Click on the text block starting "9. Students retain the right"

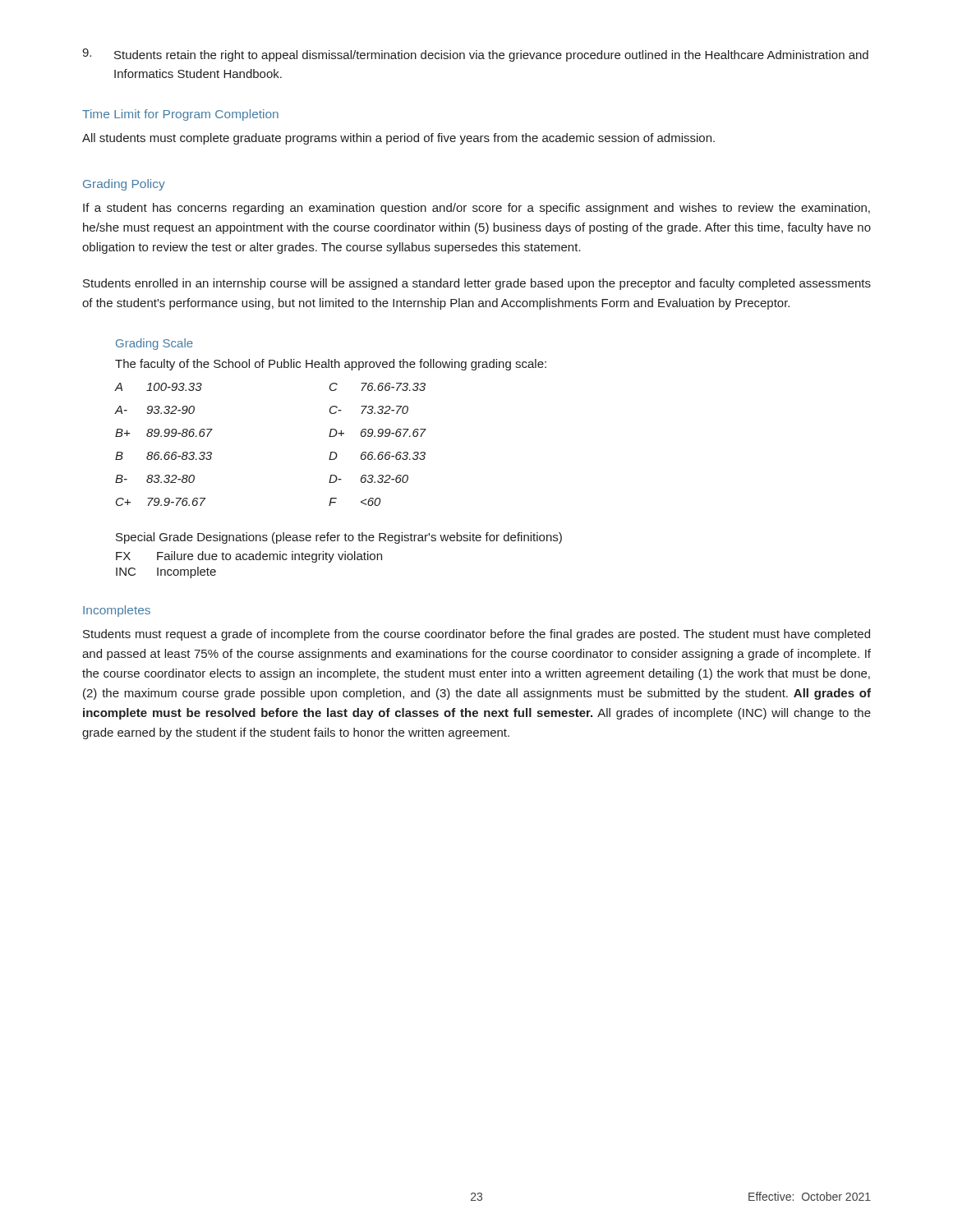click(x=476, y=64)
